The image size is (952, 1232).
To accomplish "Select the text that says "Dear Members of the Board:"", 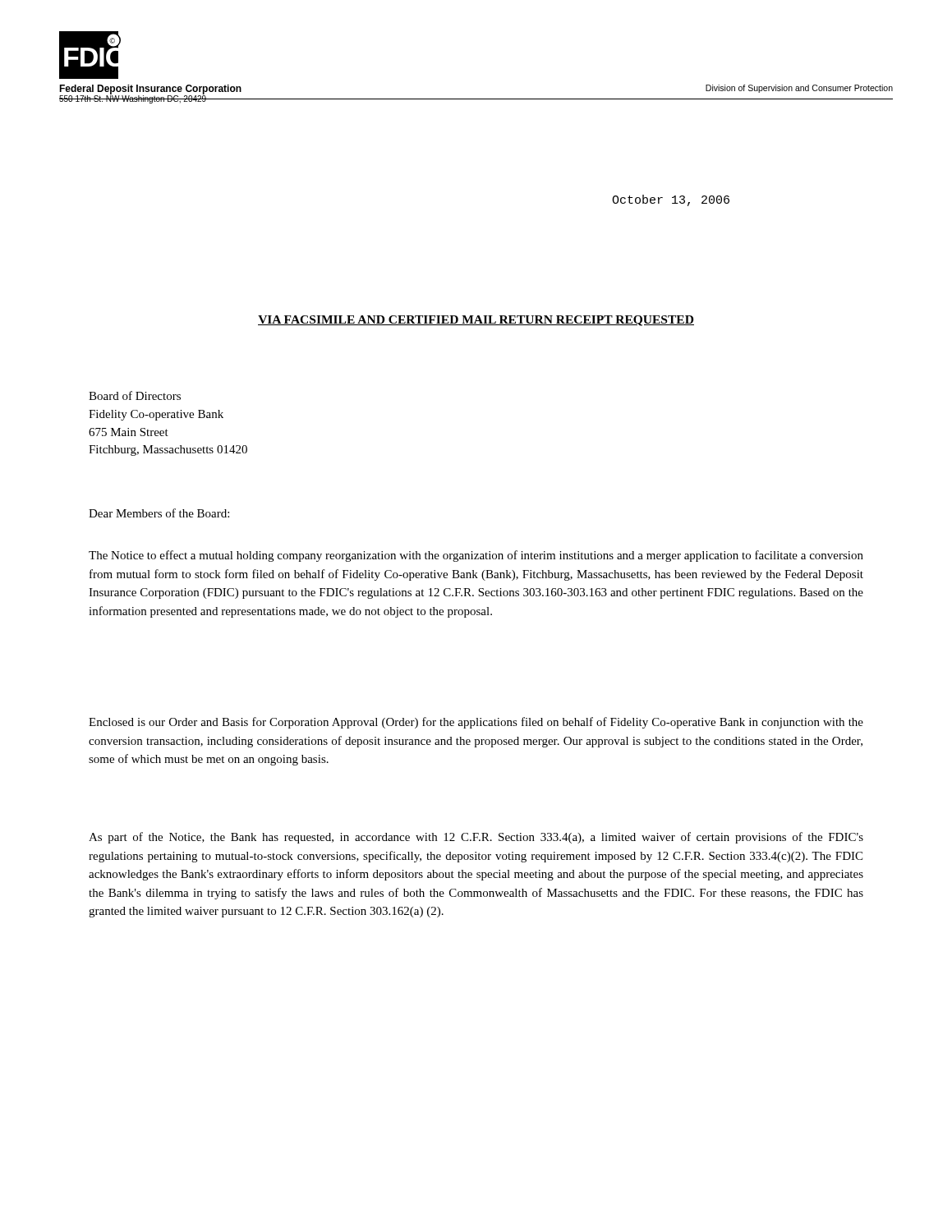I will (x=160, y=513).
